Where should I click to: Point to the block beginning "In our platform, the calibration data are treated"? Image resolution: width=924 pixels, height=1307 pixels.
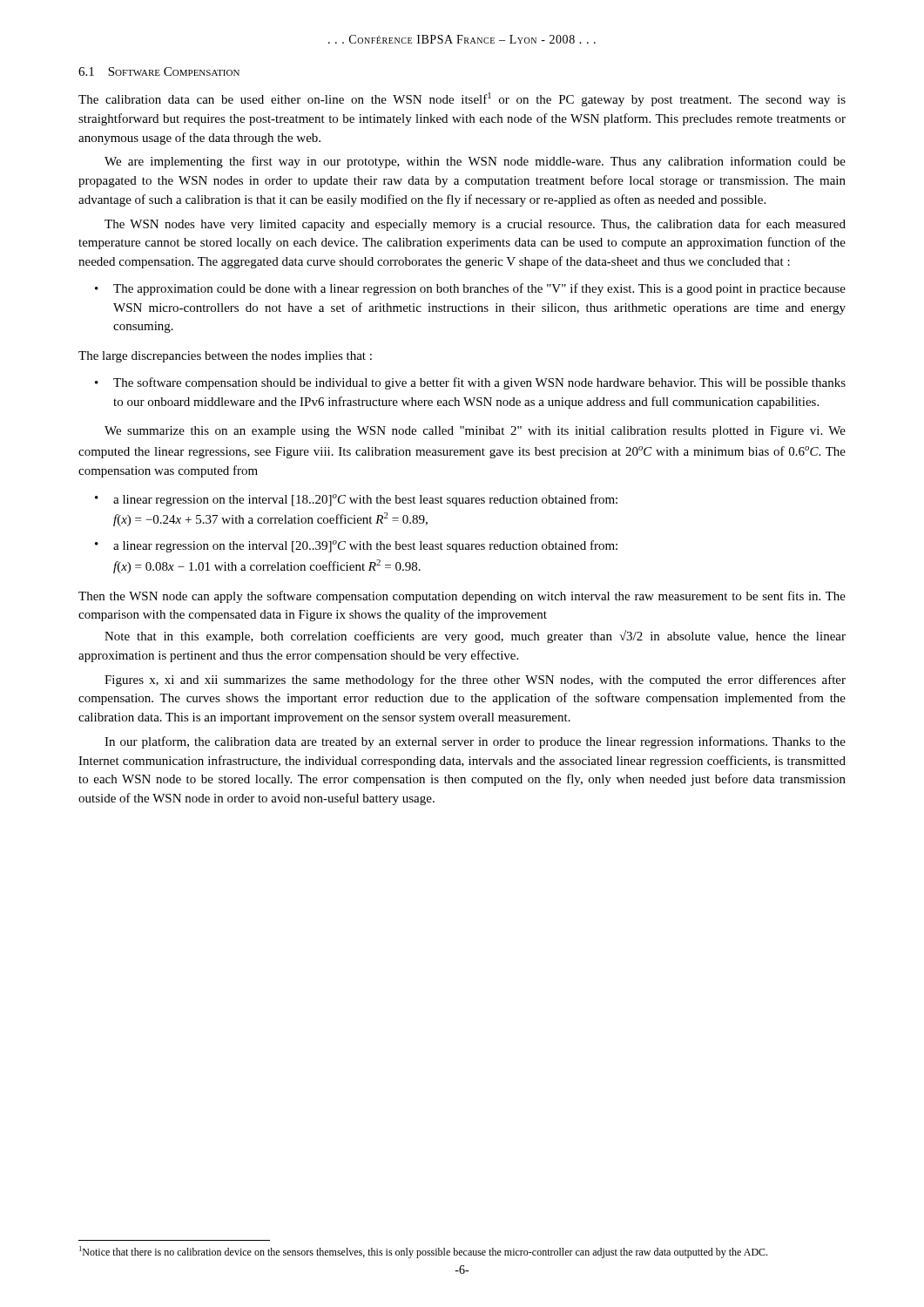point(462,770)
